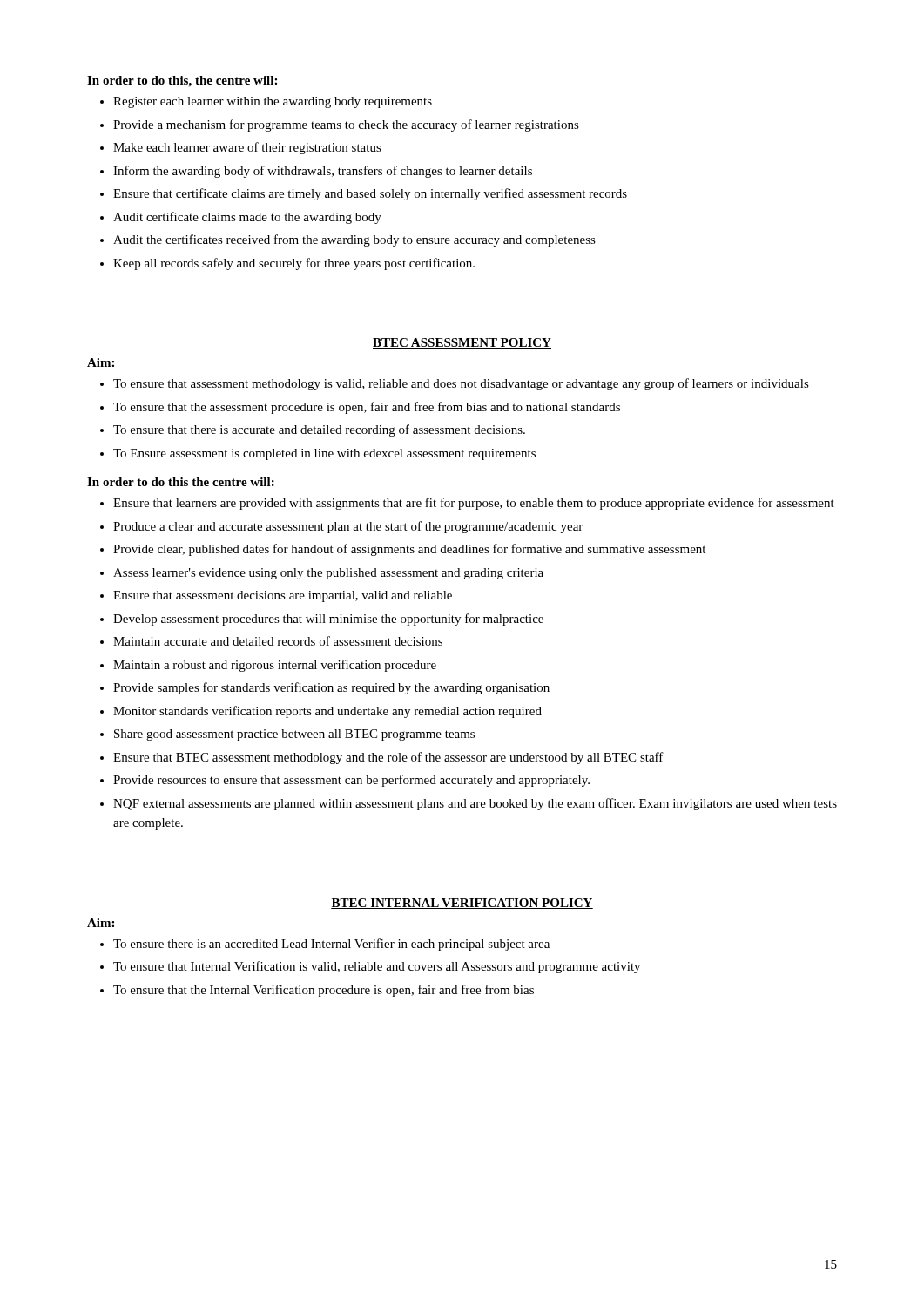Viewport: 924px width, 1307px height.
Task: Point to the block beginning "Ensure that learners are"
Action: [462, 503]
